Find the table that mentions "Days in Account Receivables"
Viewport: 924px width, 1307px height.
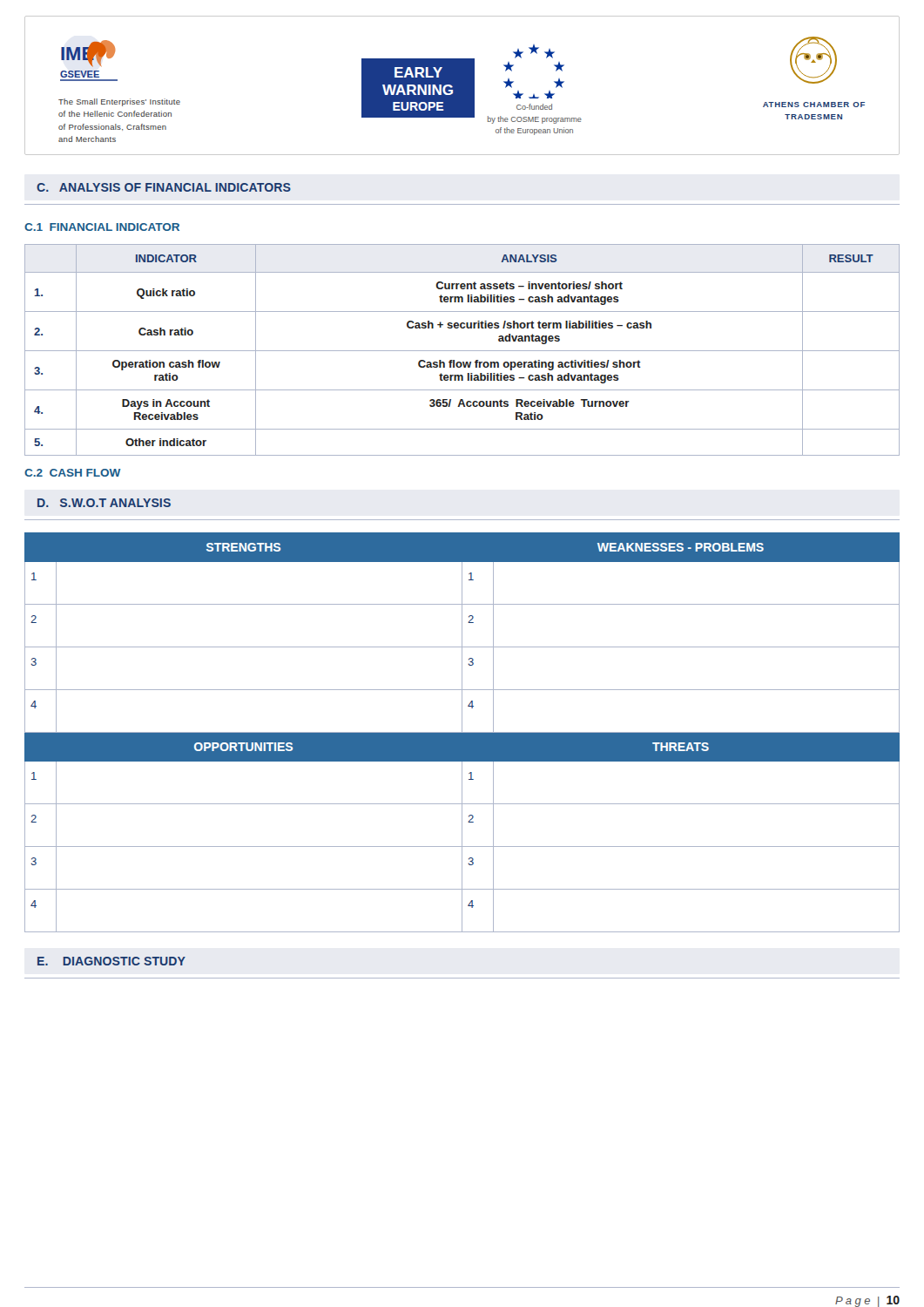[x=462, y=350]
